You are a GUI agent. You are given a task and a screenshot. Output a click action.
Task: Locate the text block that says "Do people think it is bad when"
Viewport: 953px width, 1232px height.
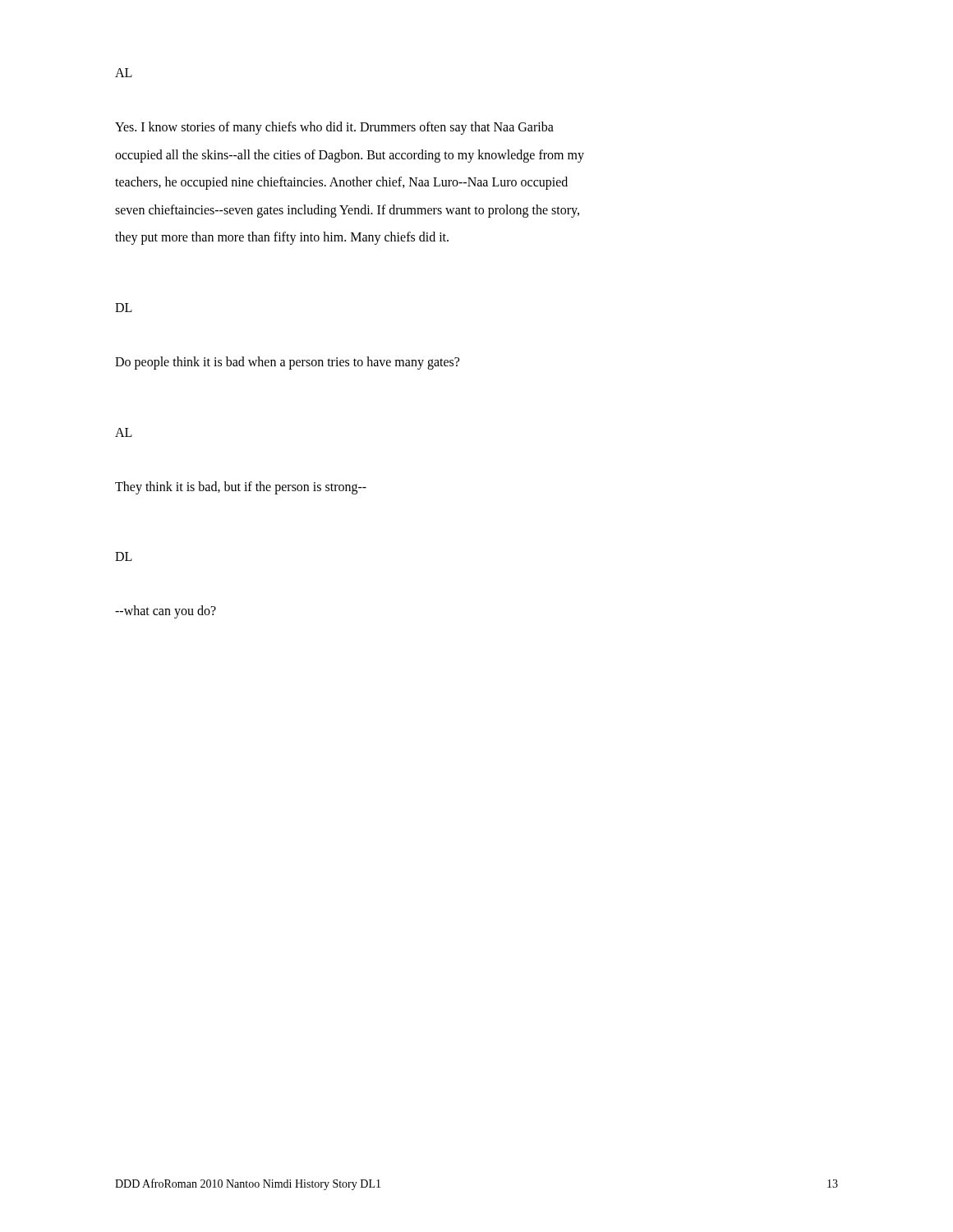tap(288, 362)
